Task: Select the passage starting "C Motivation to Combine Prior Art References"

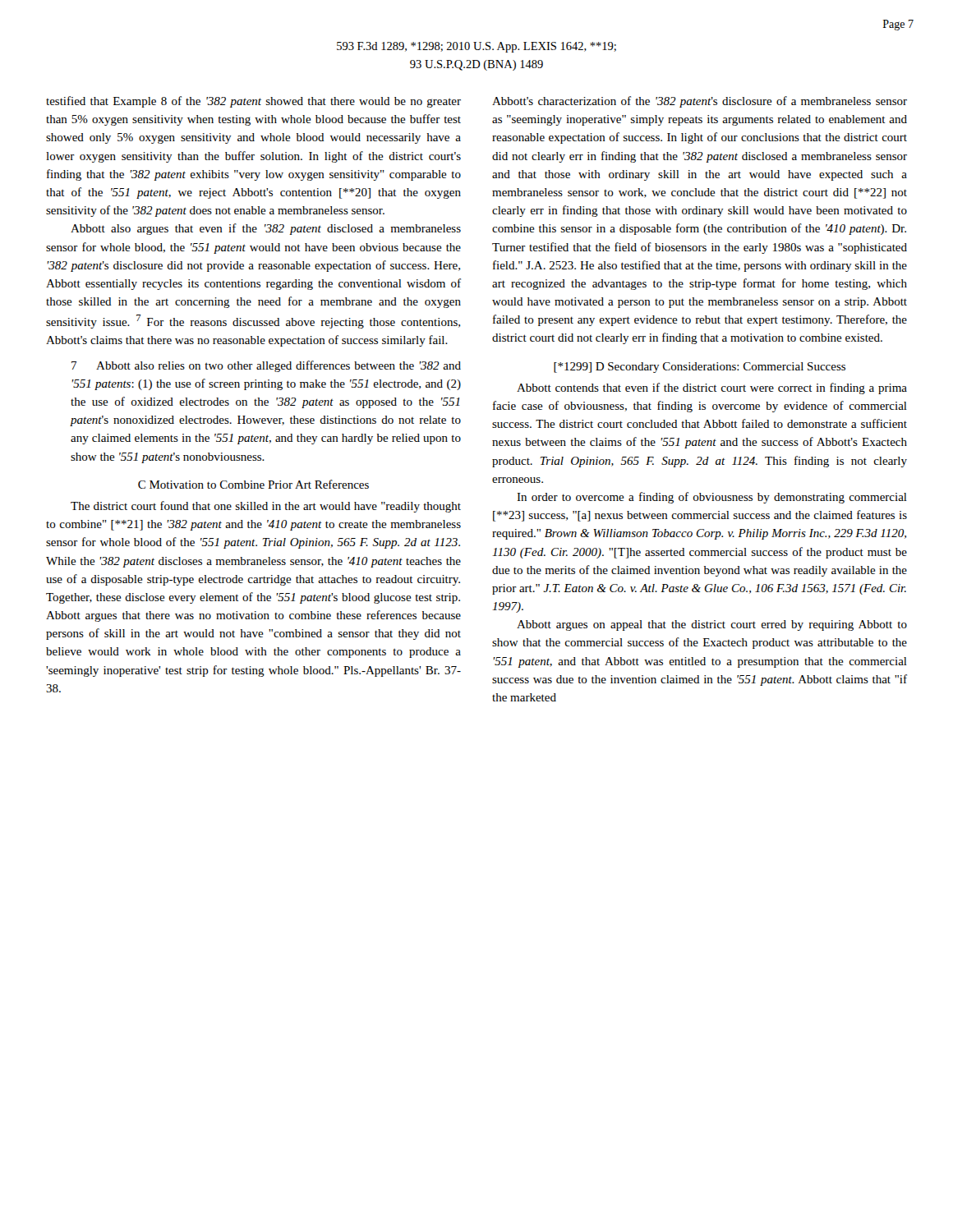Action: click(x=253, y=484)
